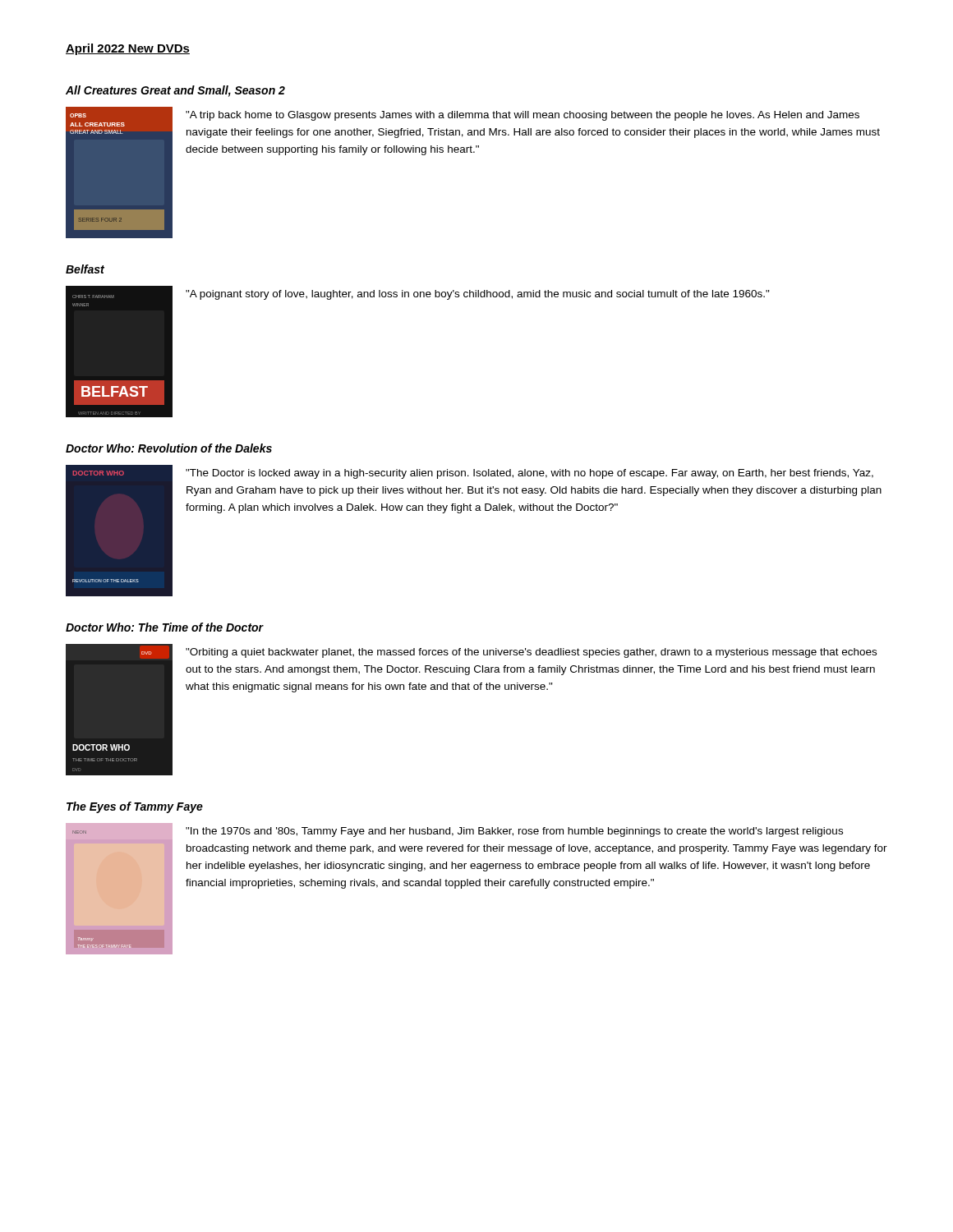Find the block starting ""Orbiting a quiet backwater planet,"
The height and width of the screenshot is (1232, 953).
(531, 669)
